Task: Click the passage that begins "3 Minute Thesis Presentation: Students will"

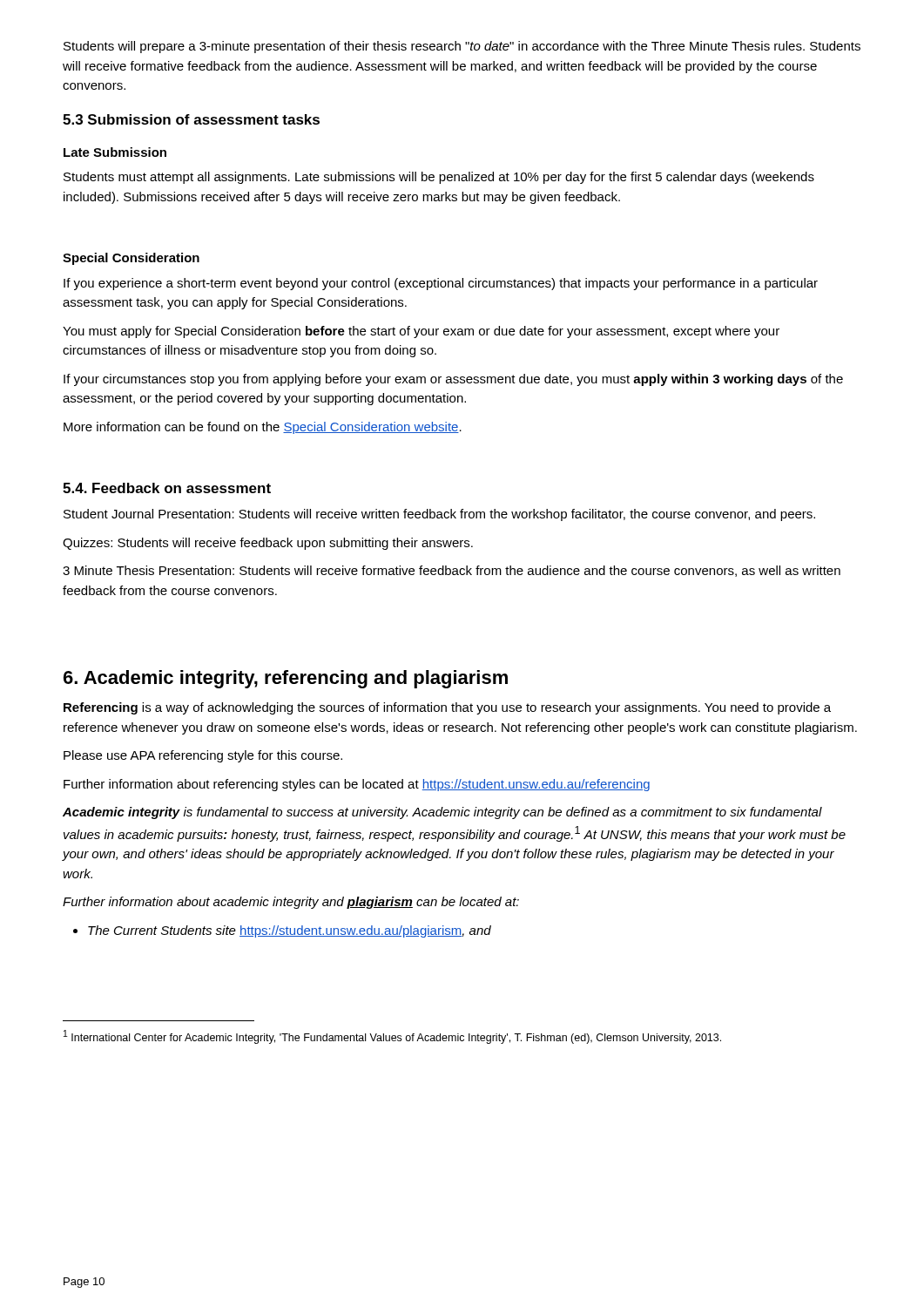Action: (x=462, y=581)
